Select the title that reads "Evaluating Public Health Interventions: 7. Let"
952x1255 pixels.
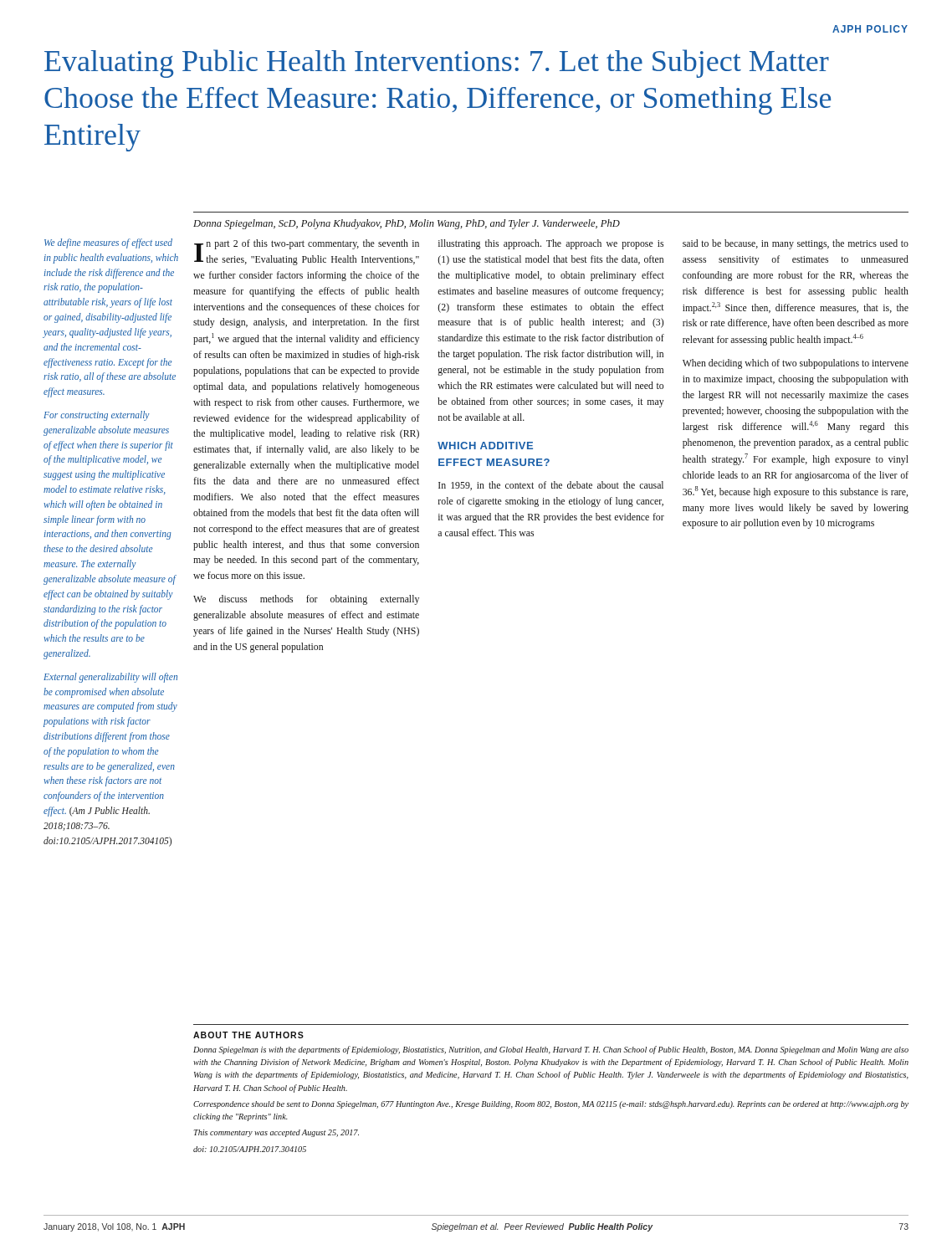[476, 99]
